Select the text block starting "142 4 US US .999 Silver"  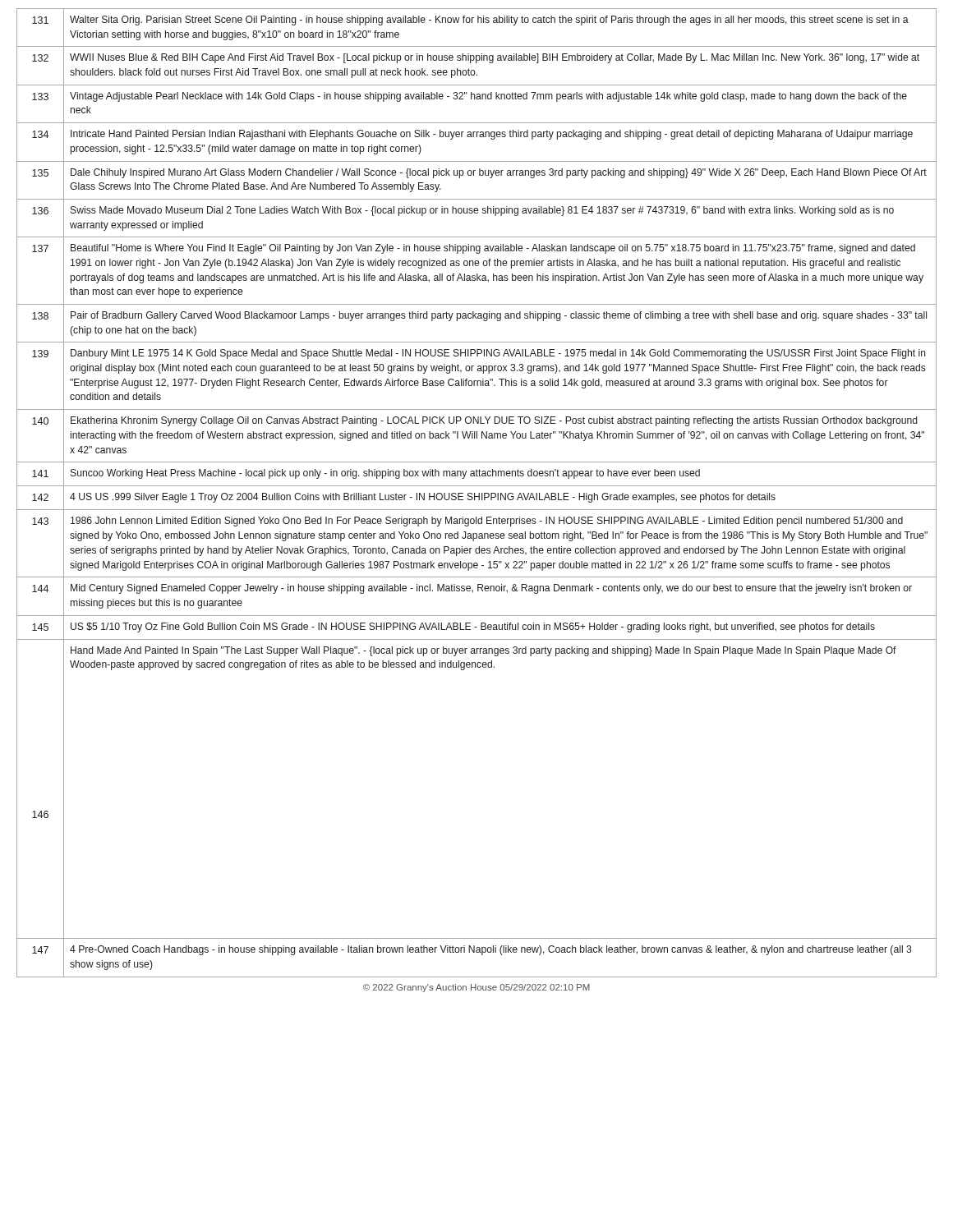pyautogui.click(x=476, y=498)
